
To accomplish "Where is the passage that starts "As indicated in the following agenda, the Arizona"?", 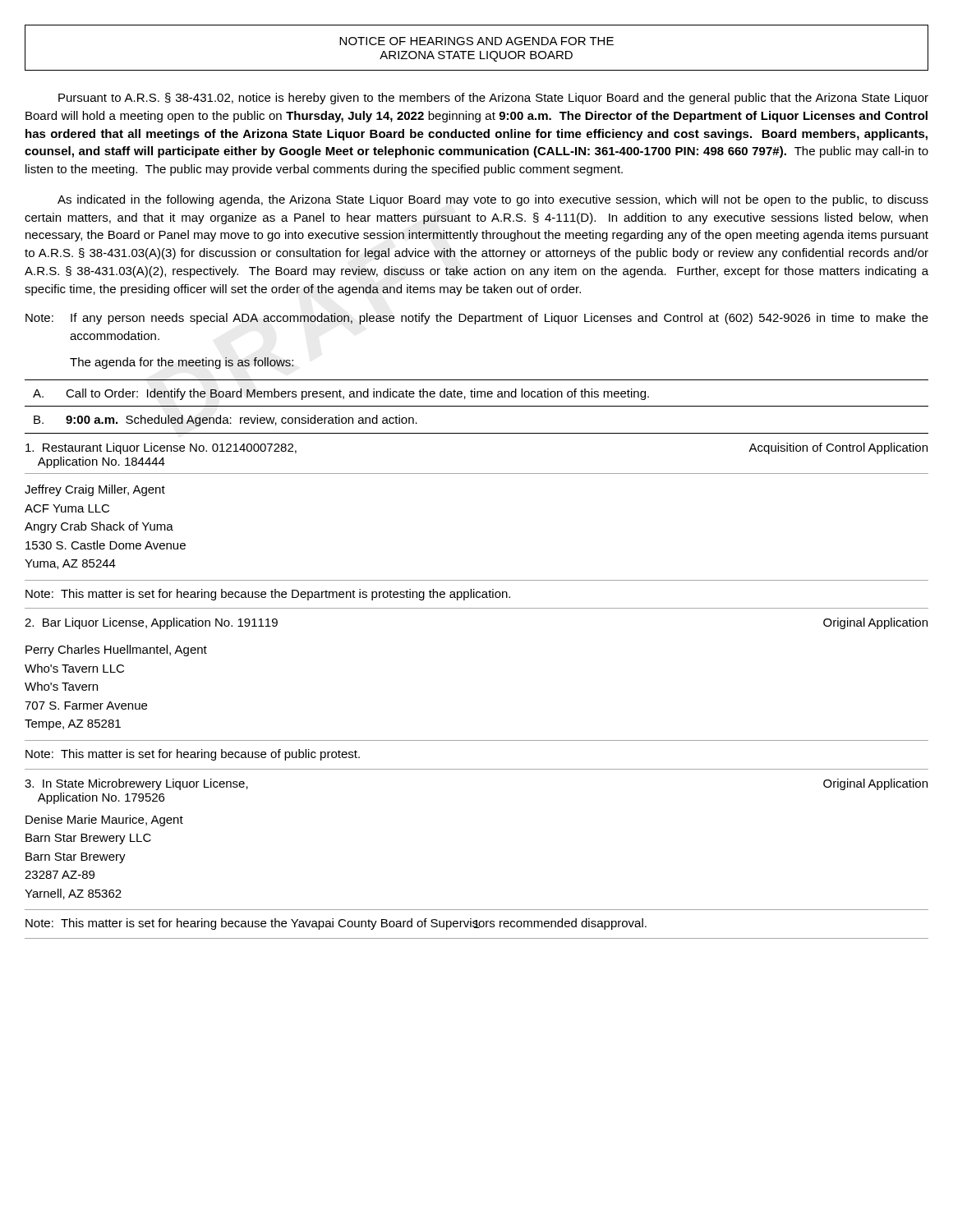I will [476, 244].
